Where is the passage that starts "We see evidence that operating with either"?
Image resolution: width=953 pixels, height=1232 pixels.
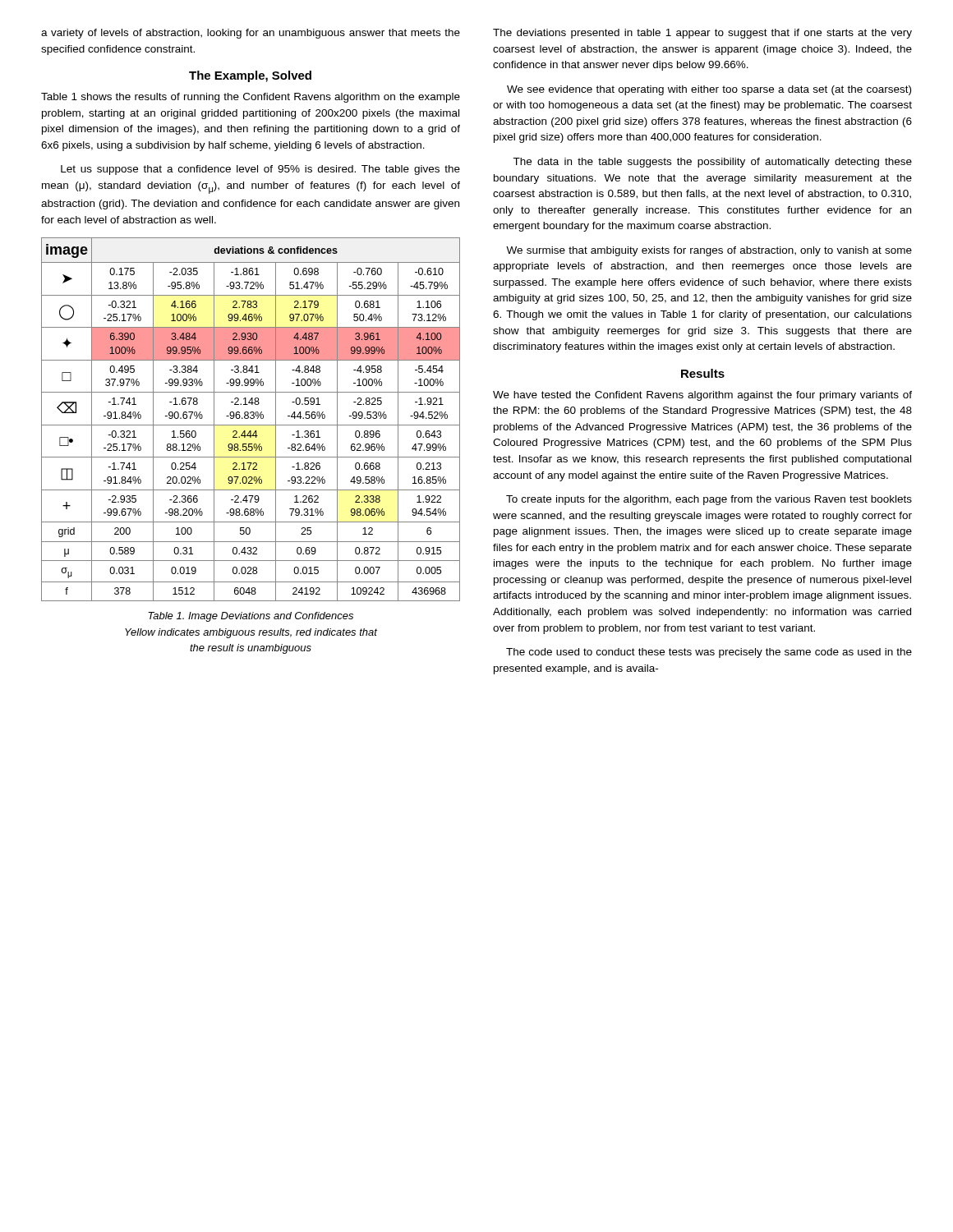702,113
